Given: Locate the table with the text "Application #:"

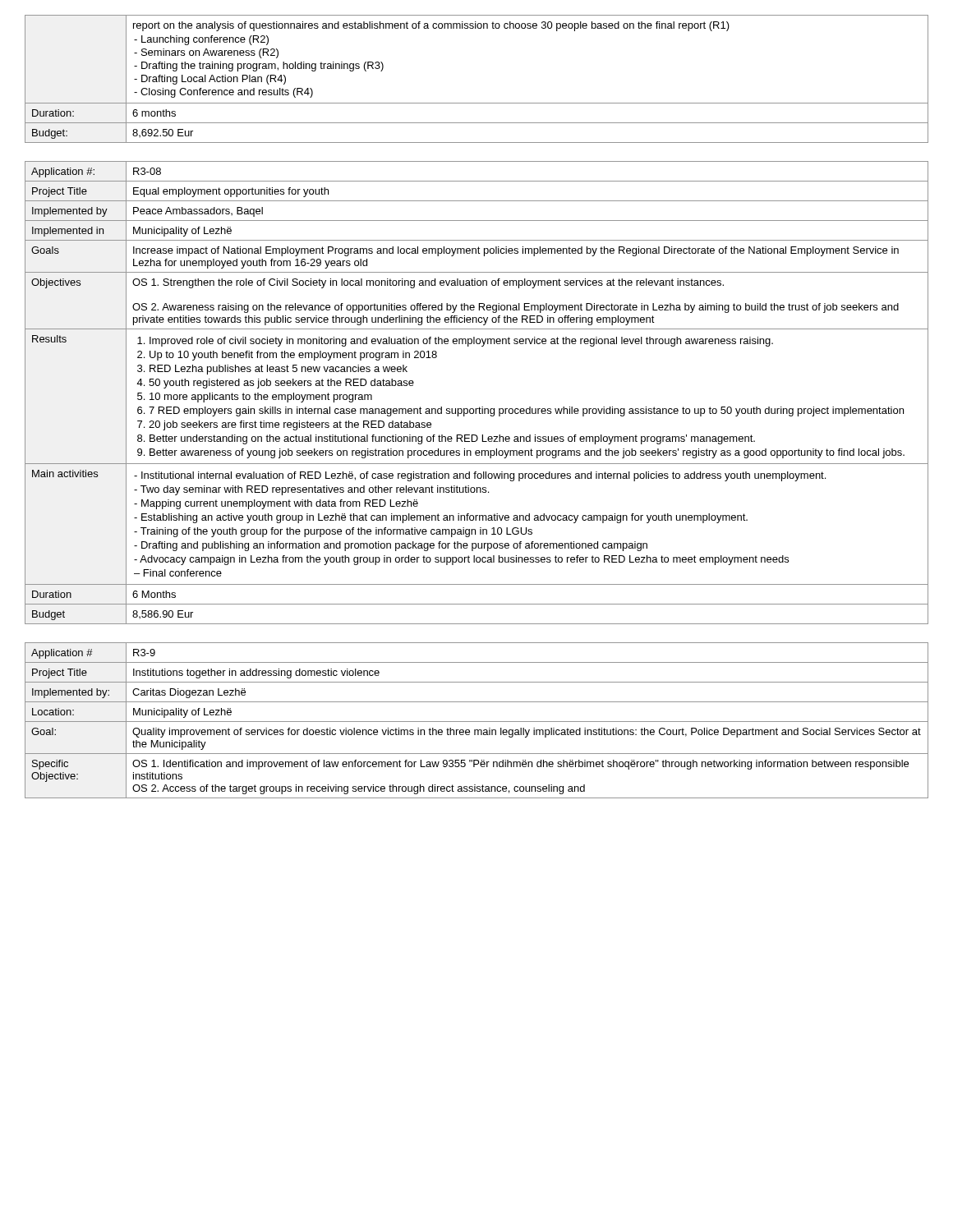Looking at the screenshot, I should click(476, 393).
